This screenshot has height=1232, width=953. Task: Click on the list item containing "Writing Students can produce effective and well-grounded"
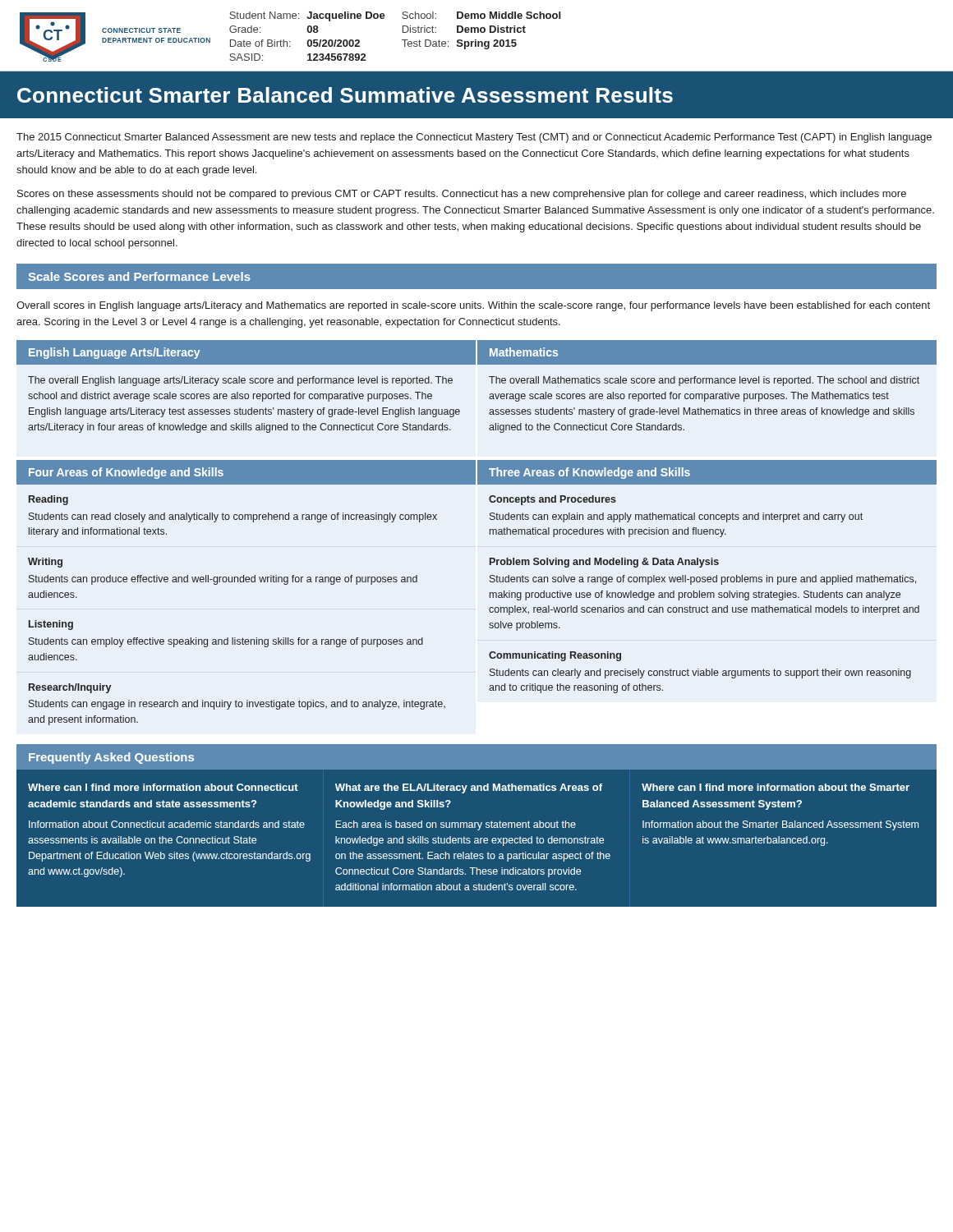(x=246, y=578)
